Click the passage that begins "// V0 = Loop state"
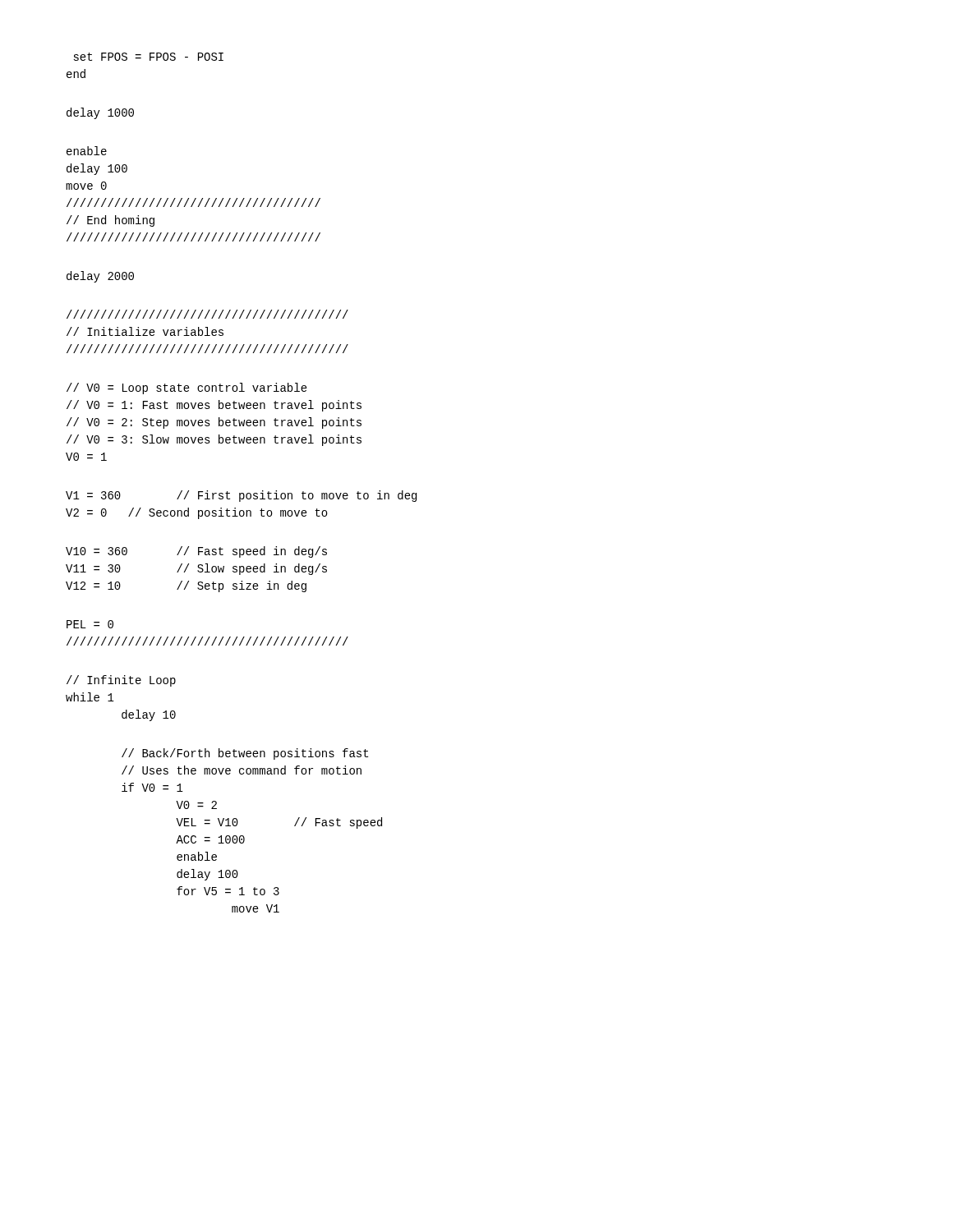Image resolution: width=953 pixels, height=1232 pixels. [214, 423]
